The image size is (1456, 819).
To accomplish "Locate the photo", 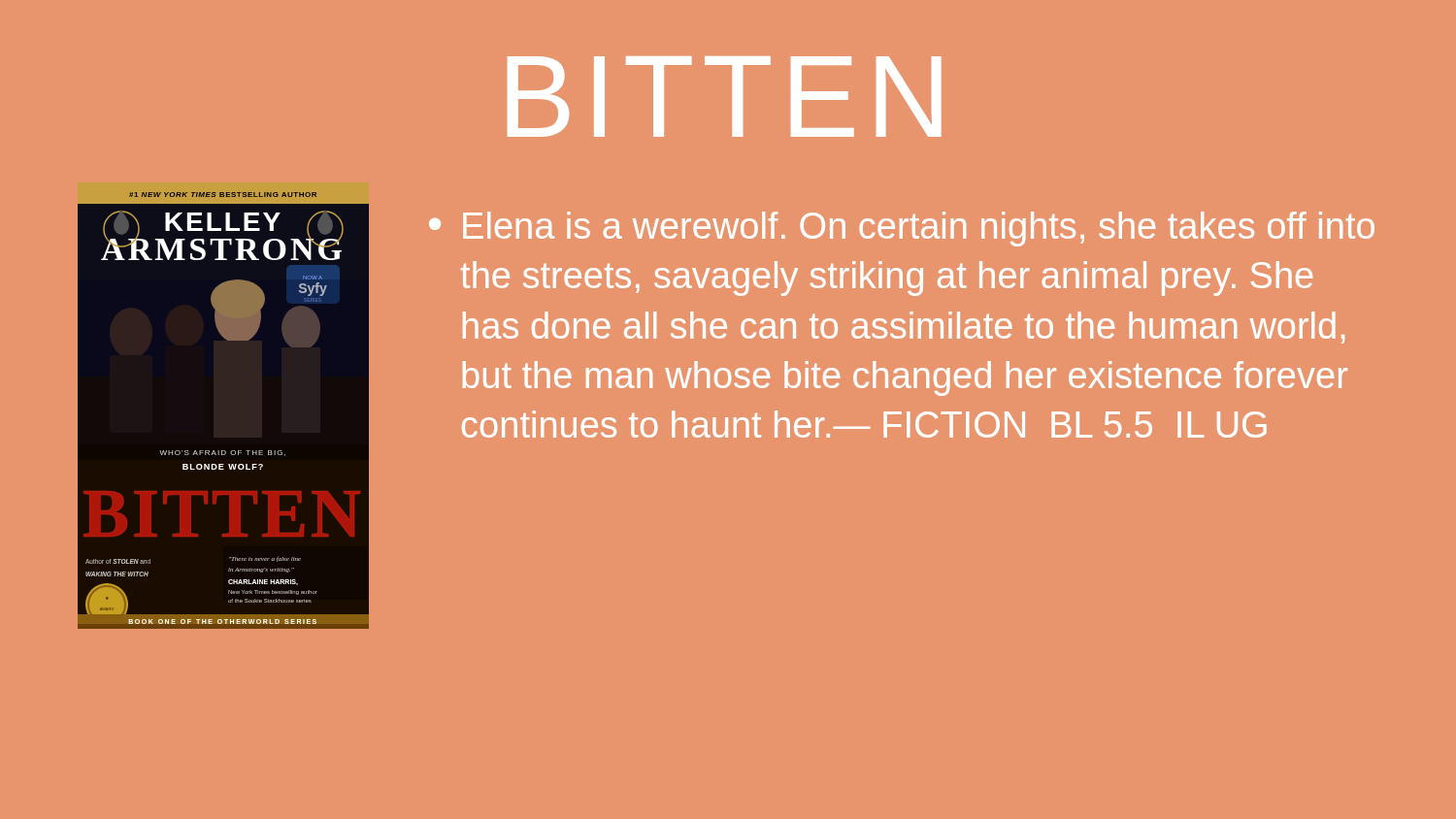I will point(223,408).
